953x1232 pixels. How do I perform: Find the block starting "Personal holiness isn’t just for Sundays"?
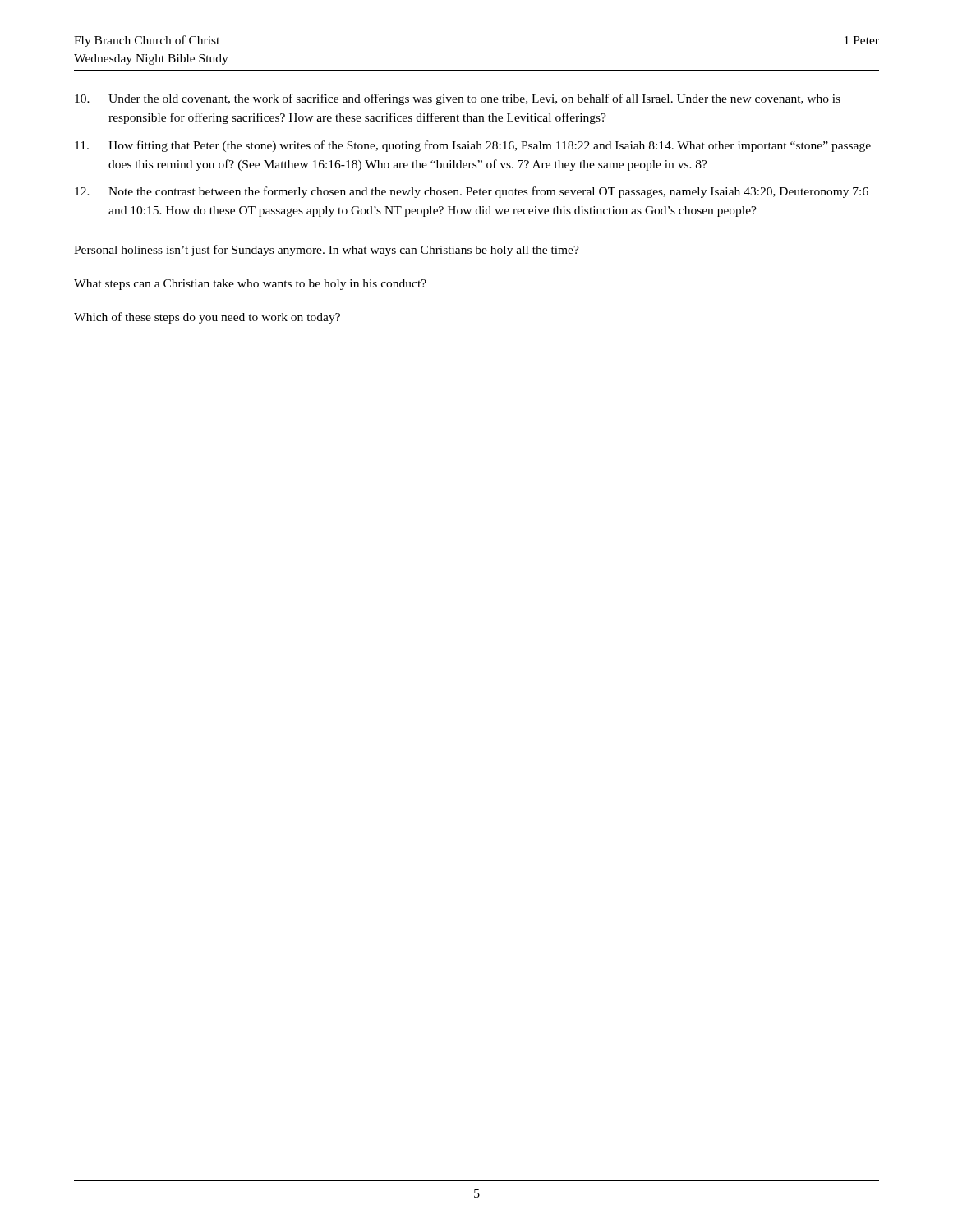[327, 249]
